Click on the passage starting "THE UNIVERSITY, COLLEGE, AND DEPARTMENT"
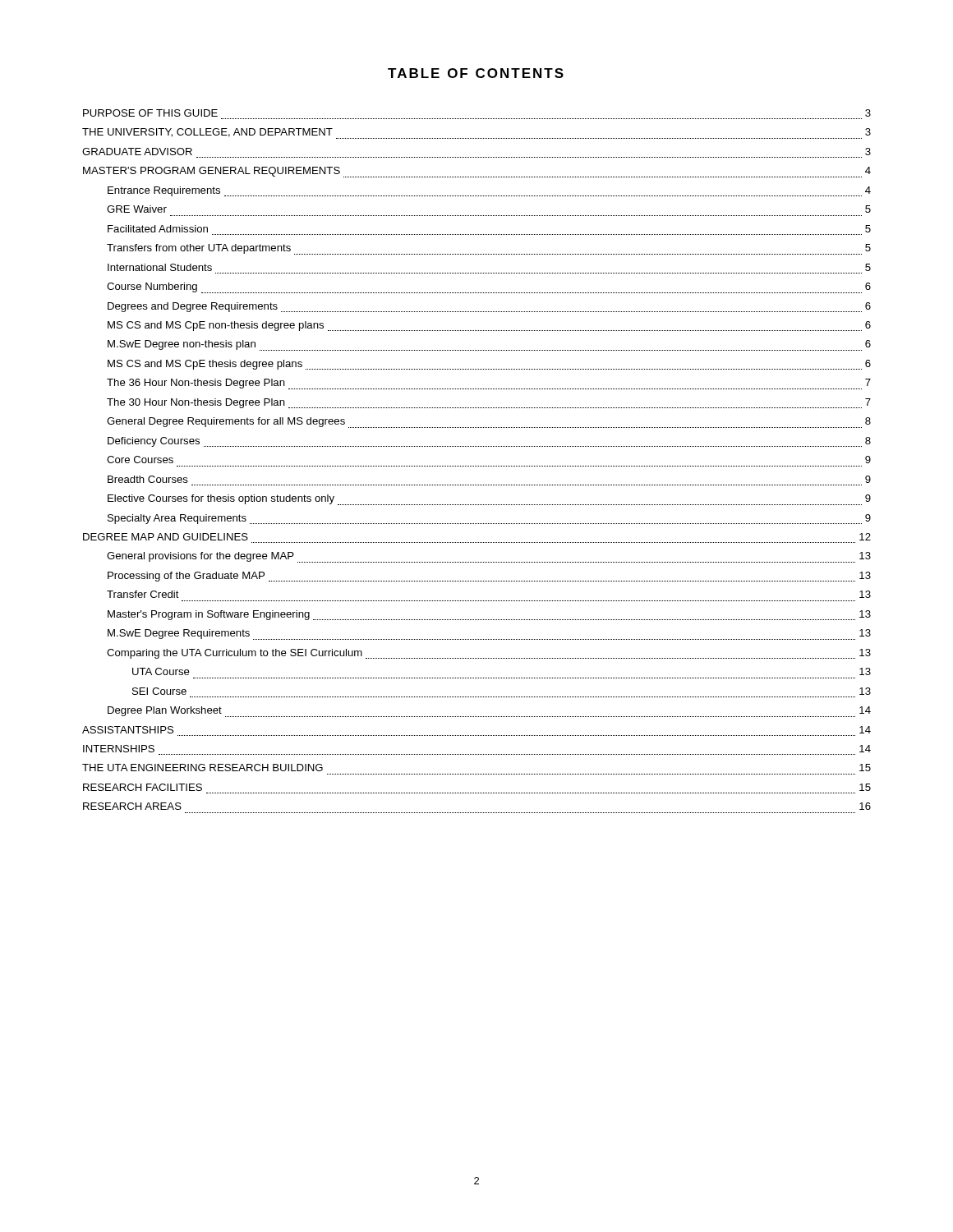Image resolution: width=953 pixels, height=1232 pixels. (476, 133)
